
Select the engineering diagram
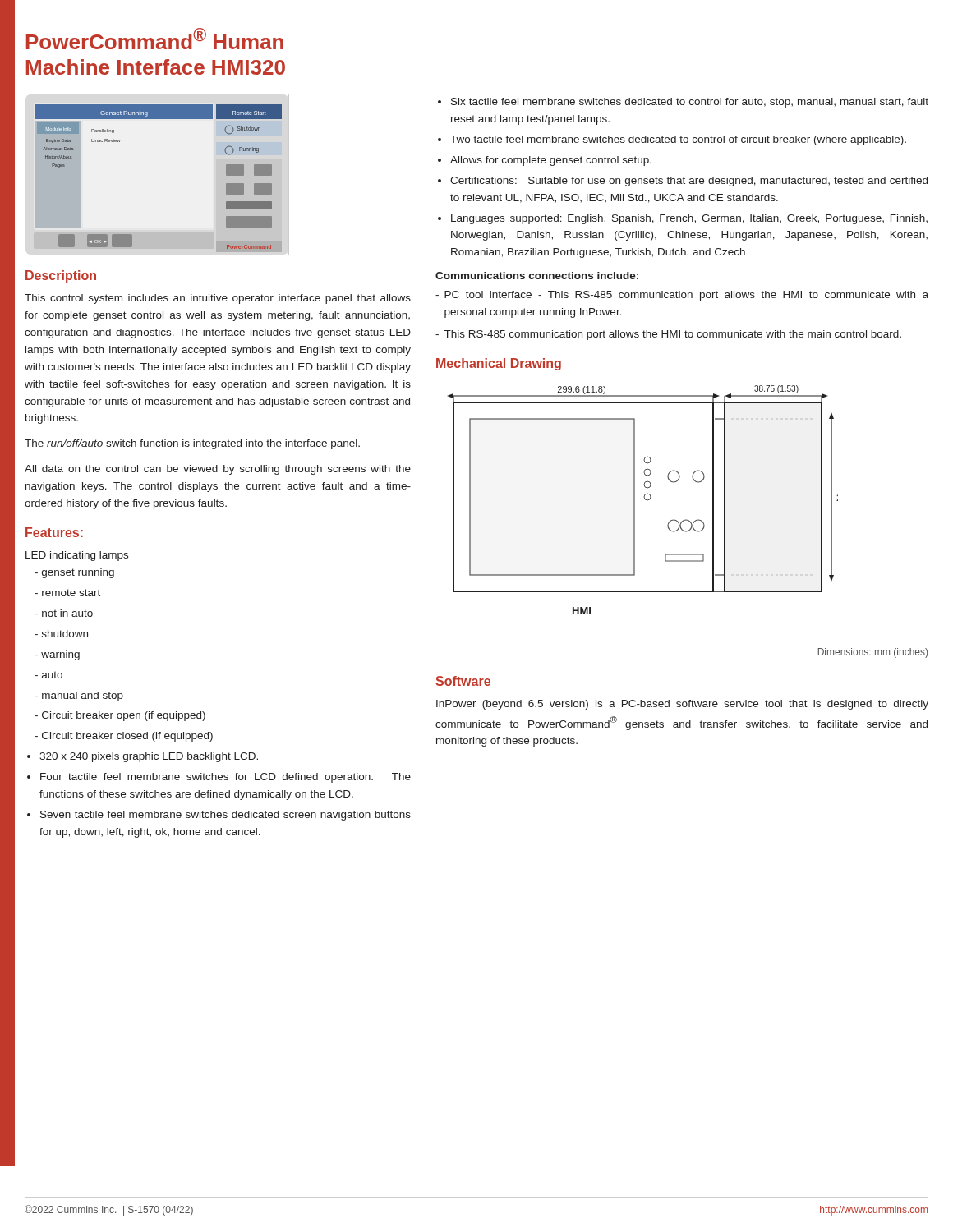(x=682, y=511)
